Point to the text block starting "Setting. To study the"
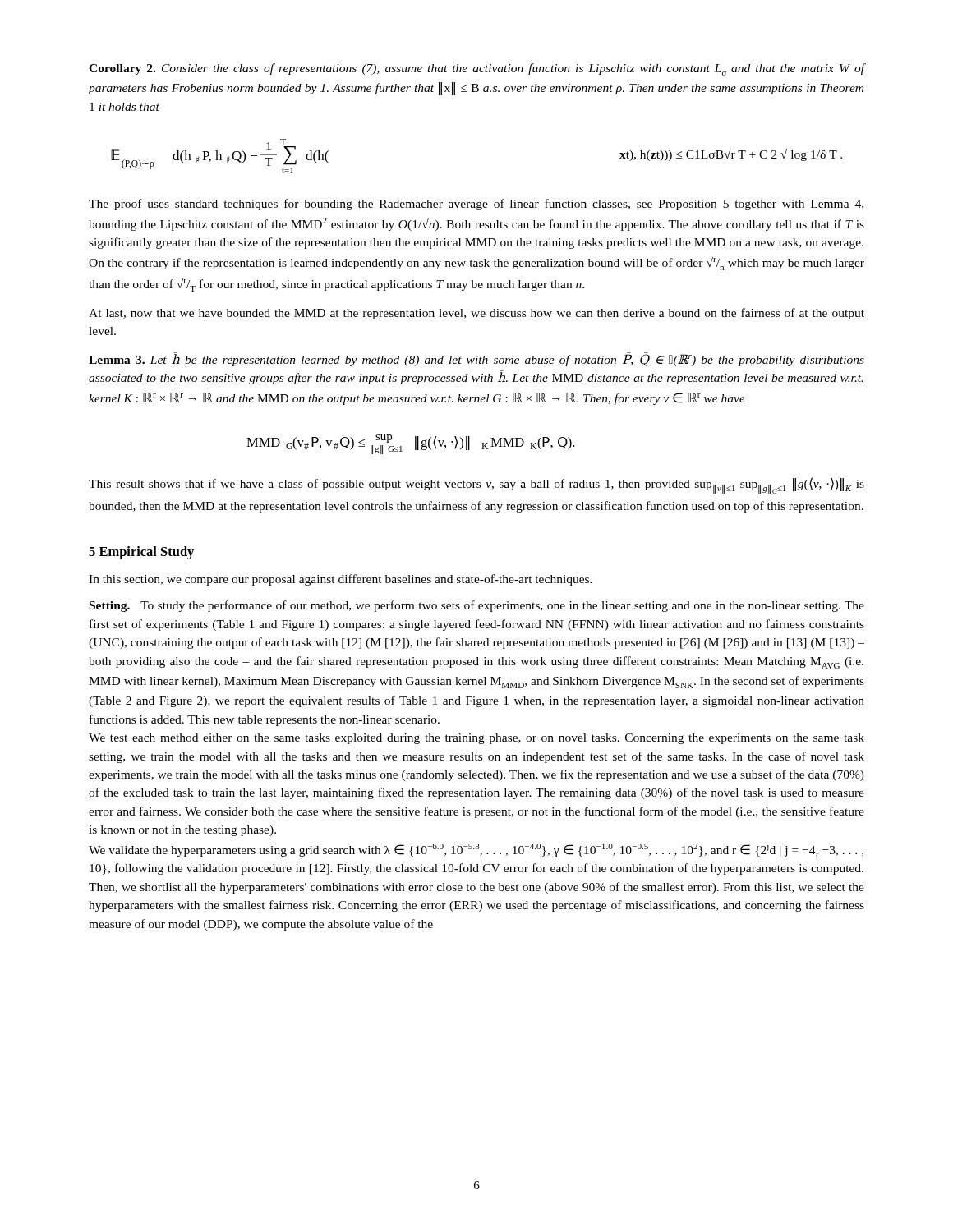Viewport: 953px width, 1232px height. tap(476, 765)
